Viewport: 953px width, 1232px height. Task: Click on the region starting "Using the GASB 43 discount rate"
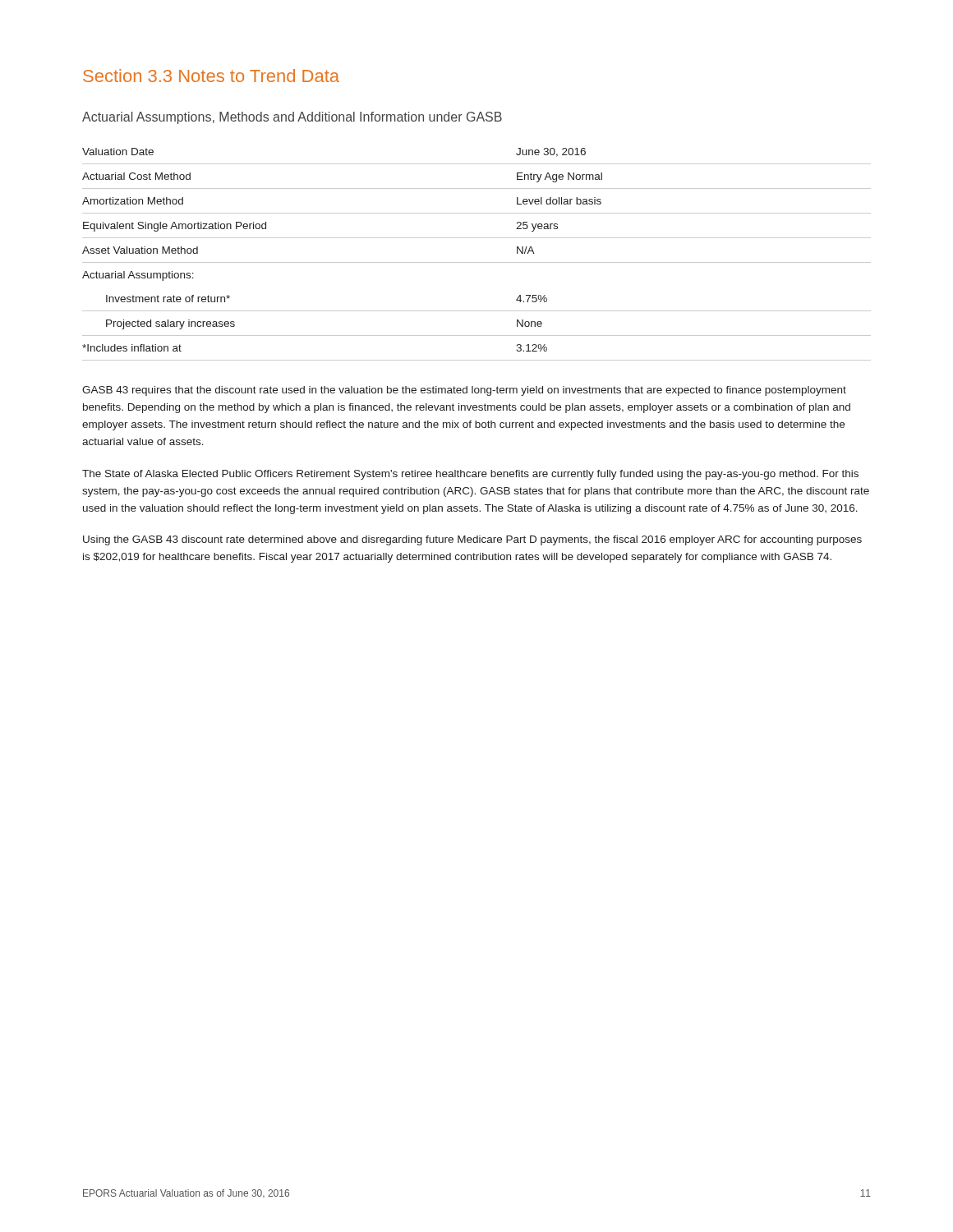pyautogui.click(x=476, y=549)
